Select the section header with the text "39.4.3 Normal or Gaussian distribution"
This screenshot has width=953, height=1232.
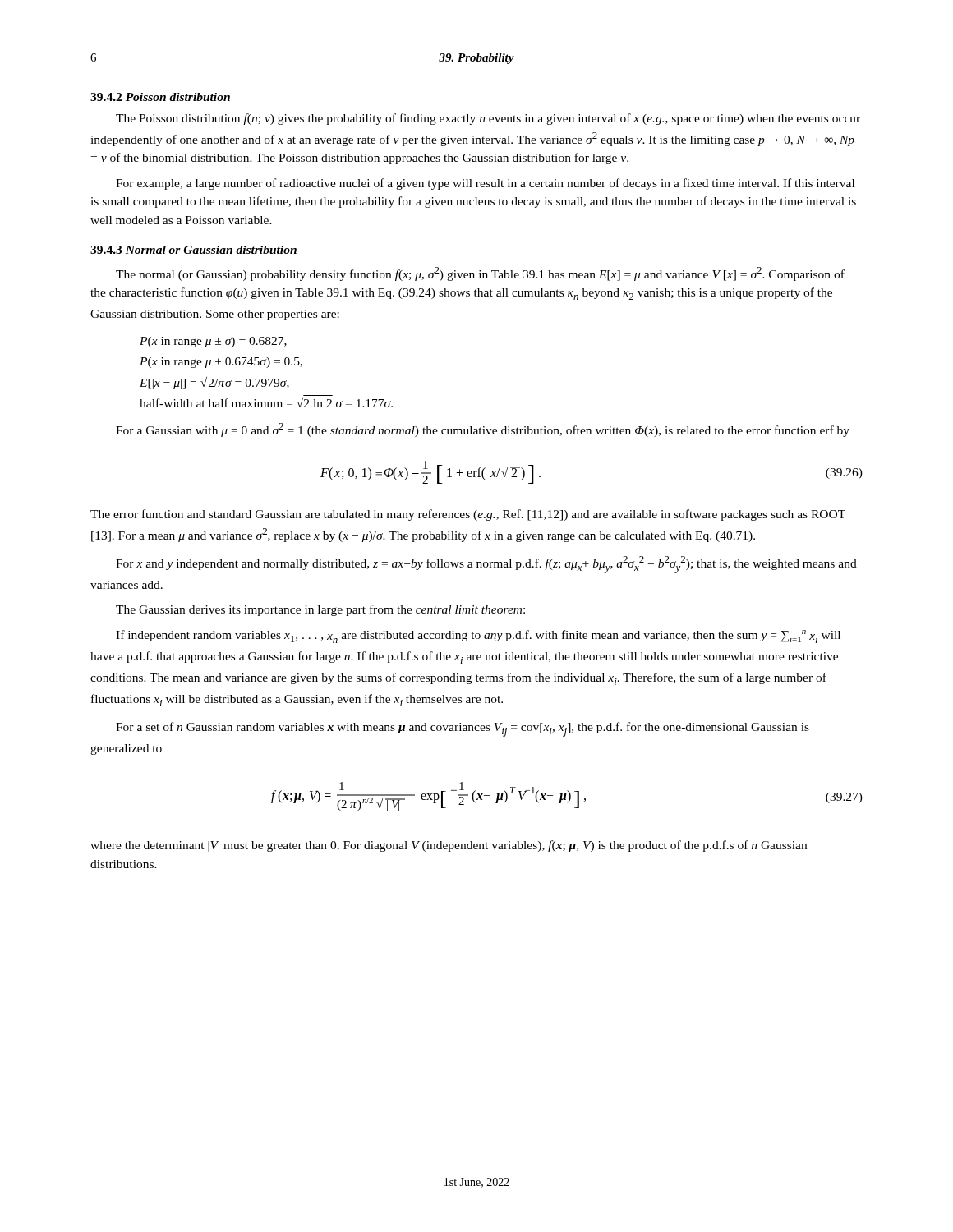tap(194, 249)
